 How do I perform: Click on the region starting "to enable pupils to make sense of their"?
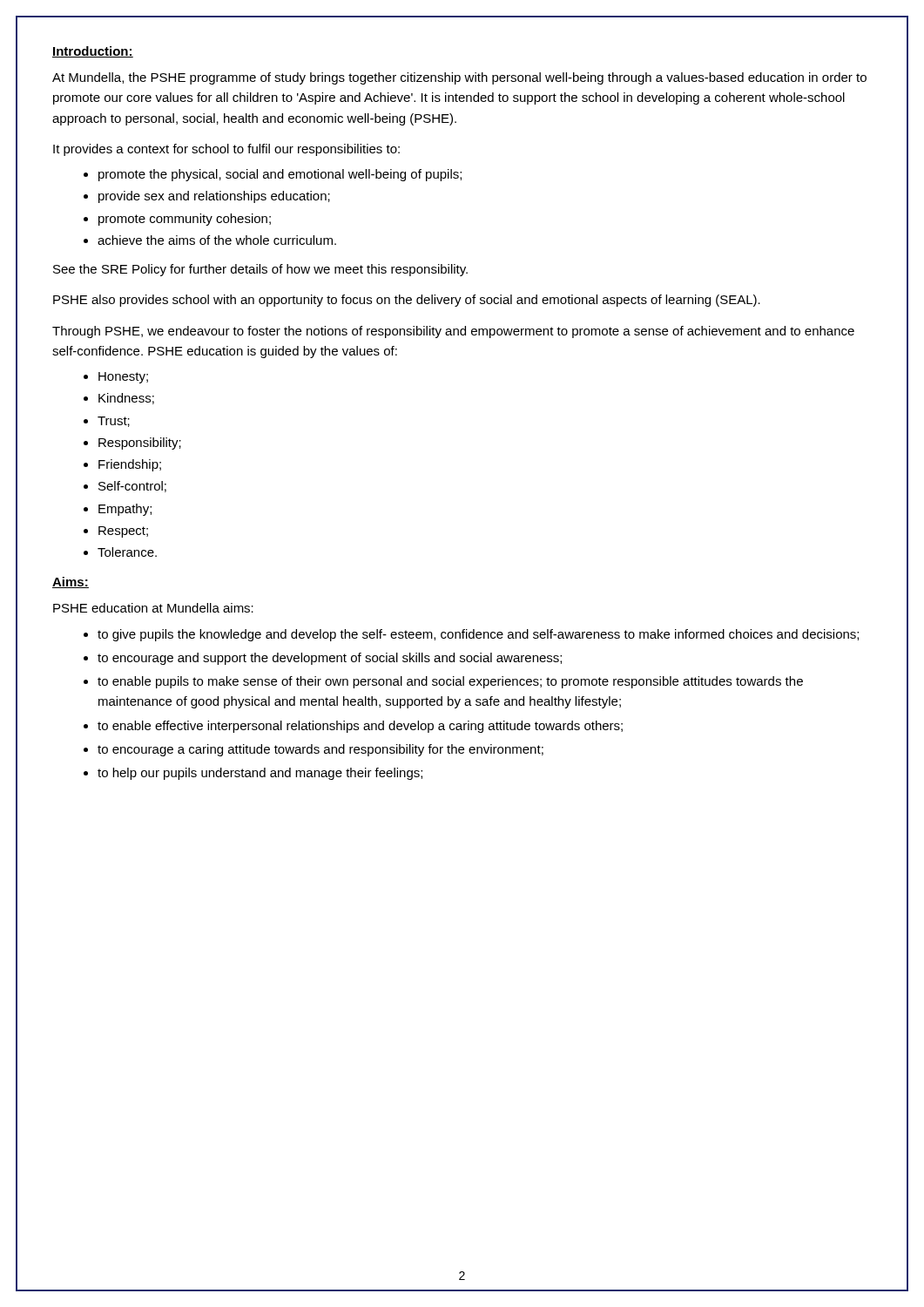point(450,691)
